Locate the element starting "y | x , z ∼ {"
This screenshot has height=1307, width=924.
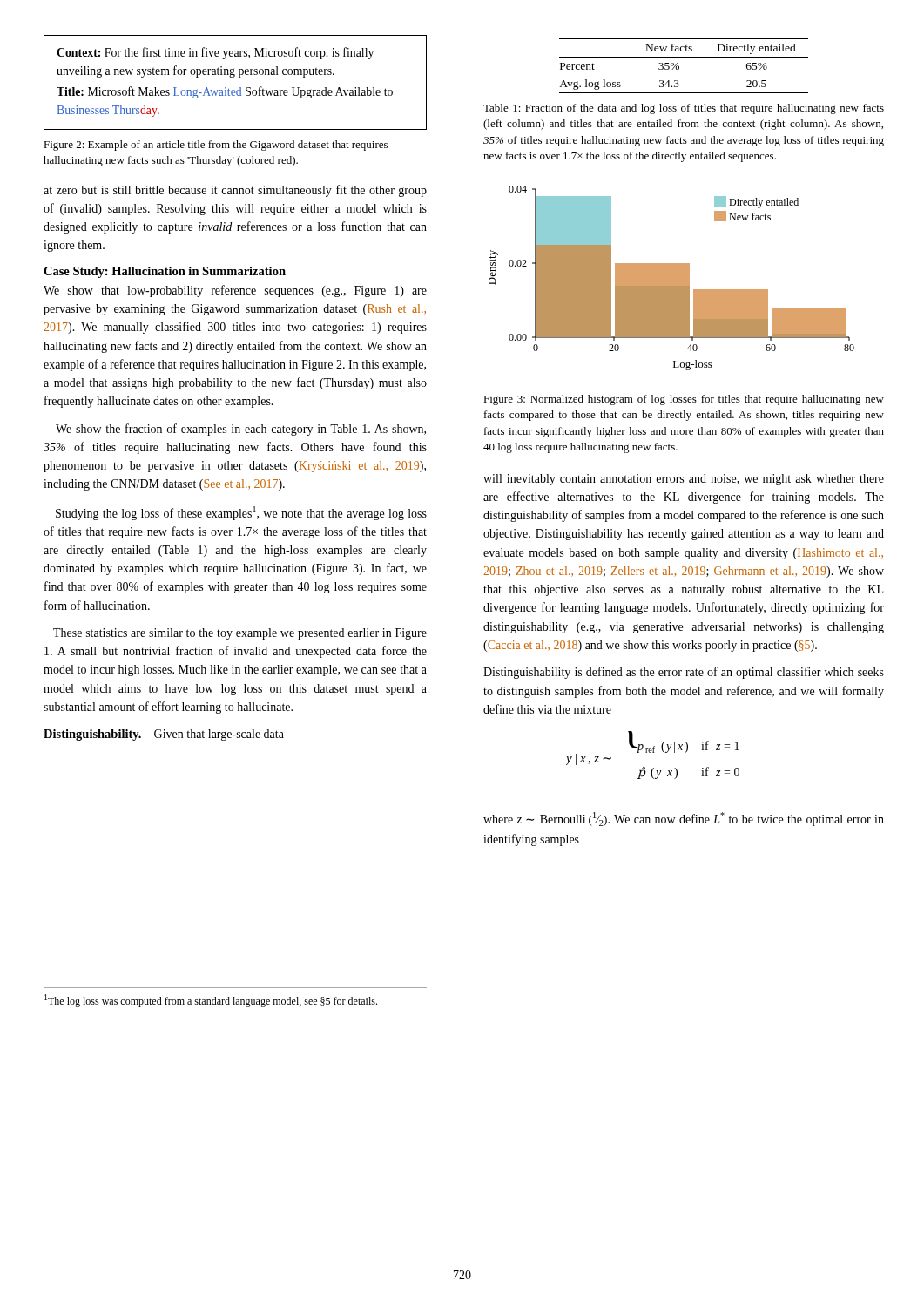tap(697, 762)
